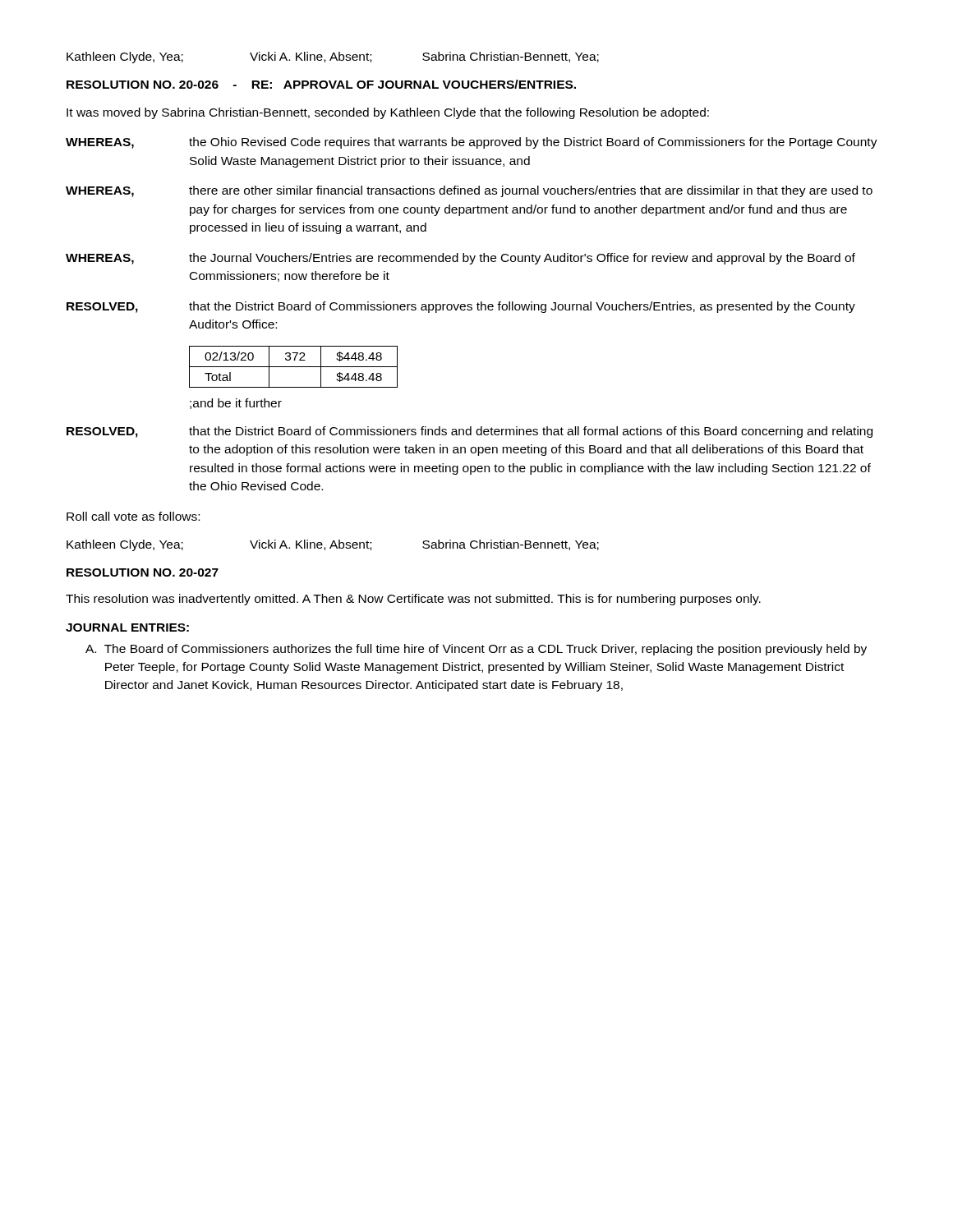Screen dimensions: 1232x953
Task: Select the section header with the text "RESOLUTION NO. 20-026 - RE: APPROVAL OF"
Action: tap(321, 84)
